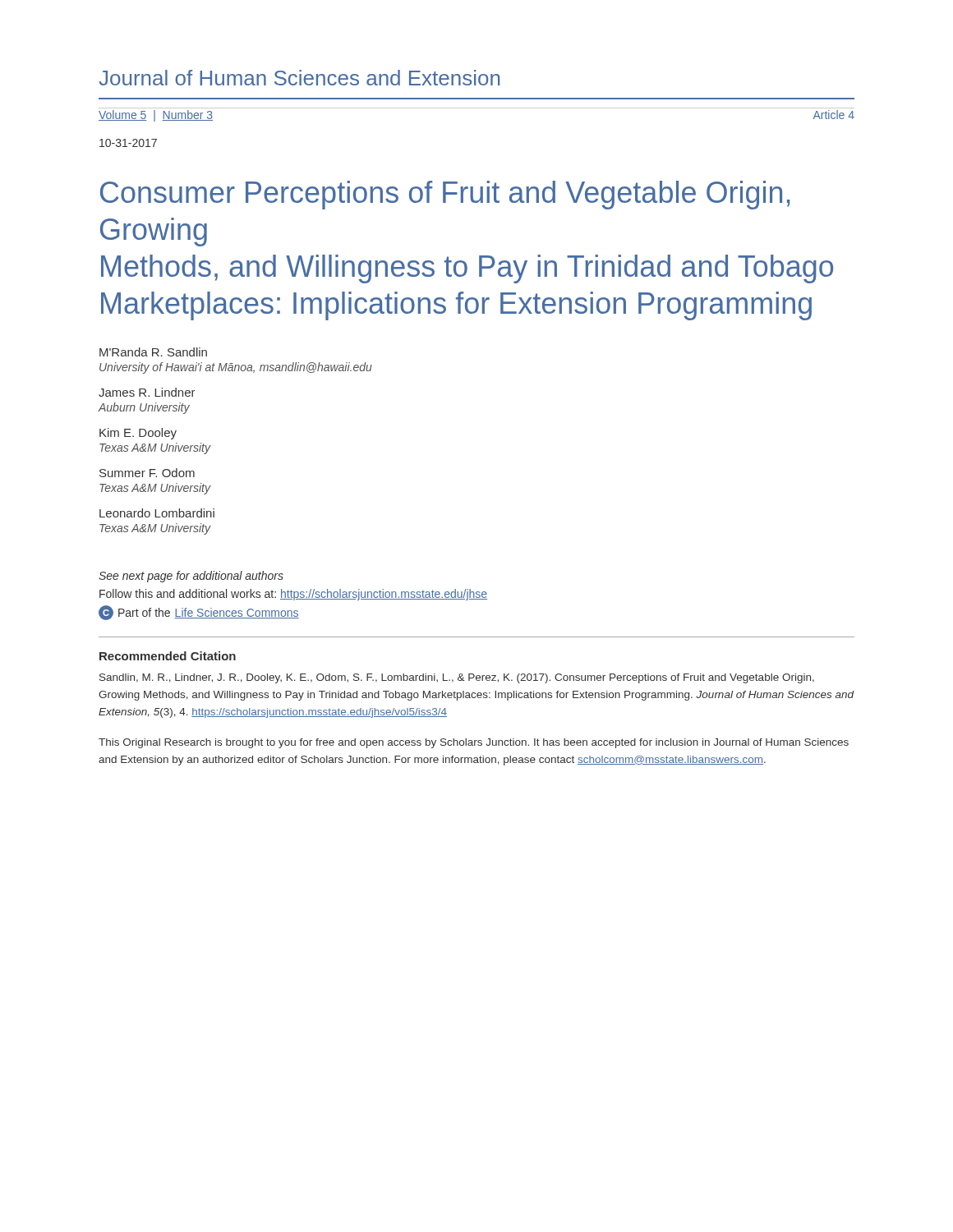Click on the element starting "Recommended Citation"
The image size is (953, 1232).
tap(167, 656)
